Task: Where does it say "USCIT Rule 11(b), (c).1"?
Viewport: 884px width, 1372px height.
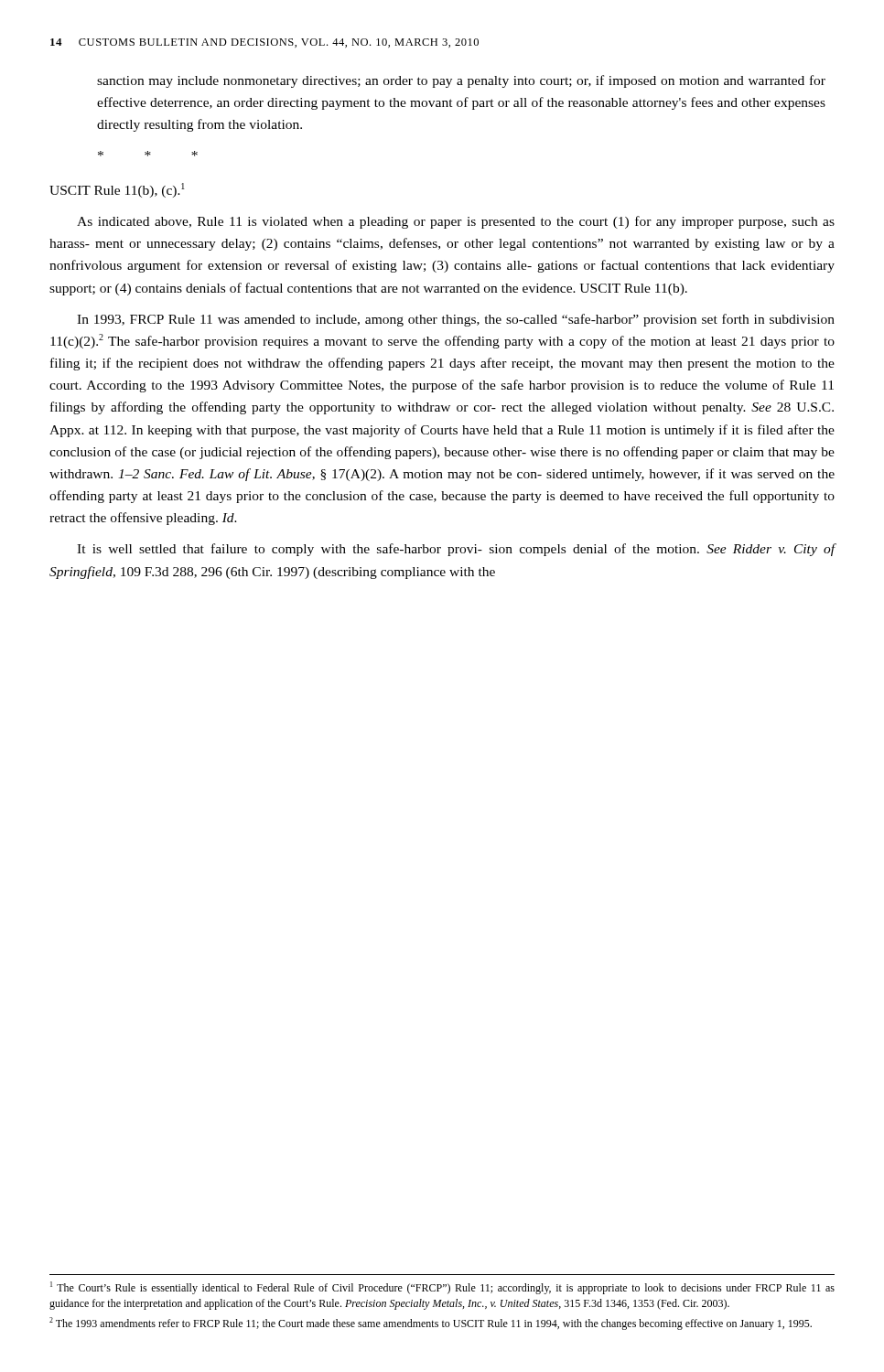Action: pos(117,189)
